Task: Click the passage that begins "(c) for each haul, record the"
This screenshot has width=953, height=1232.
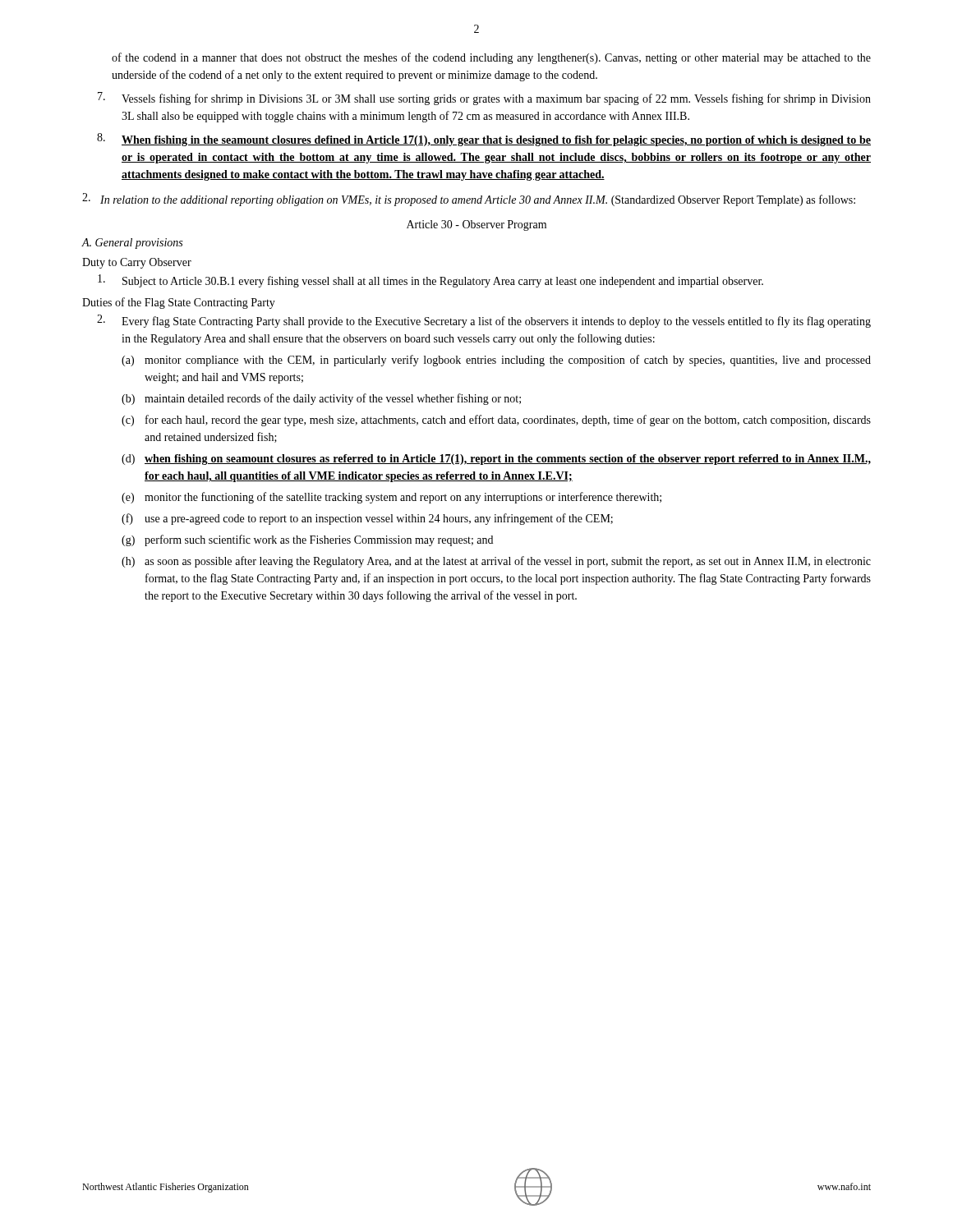Action: tap(496, 429)
